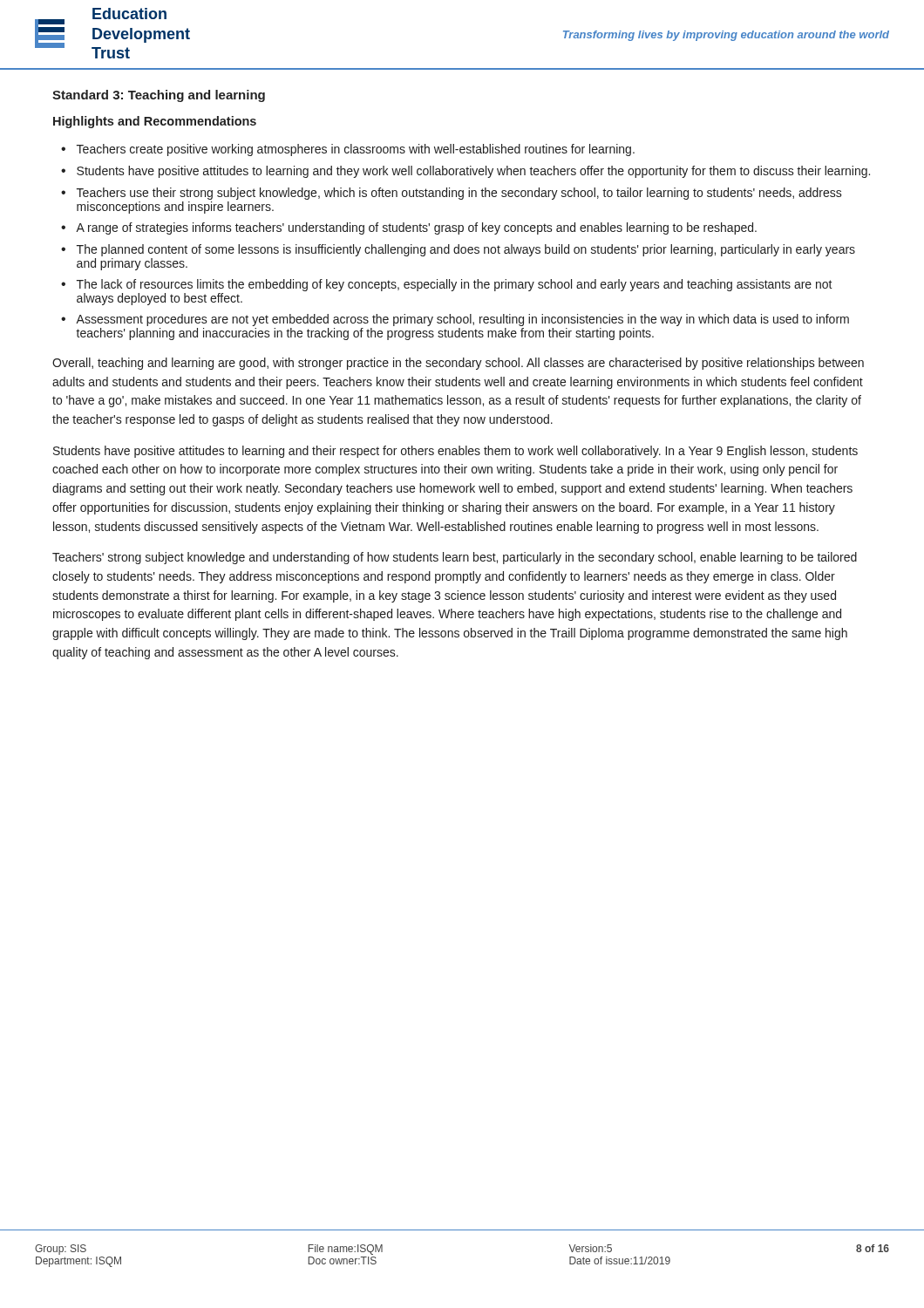Find the region starting "Teachers create positive working"
The image size is (924, 1308).
coord(356,149)
